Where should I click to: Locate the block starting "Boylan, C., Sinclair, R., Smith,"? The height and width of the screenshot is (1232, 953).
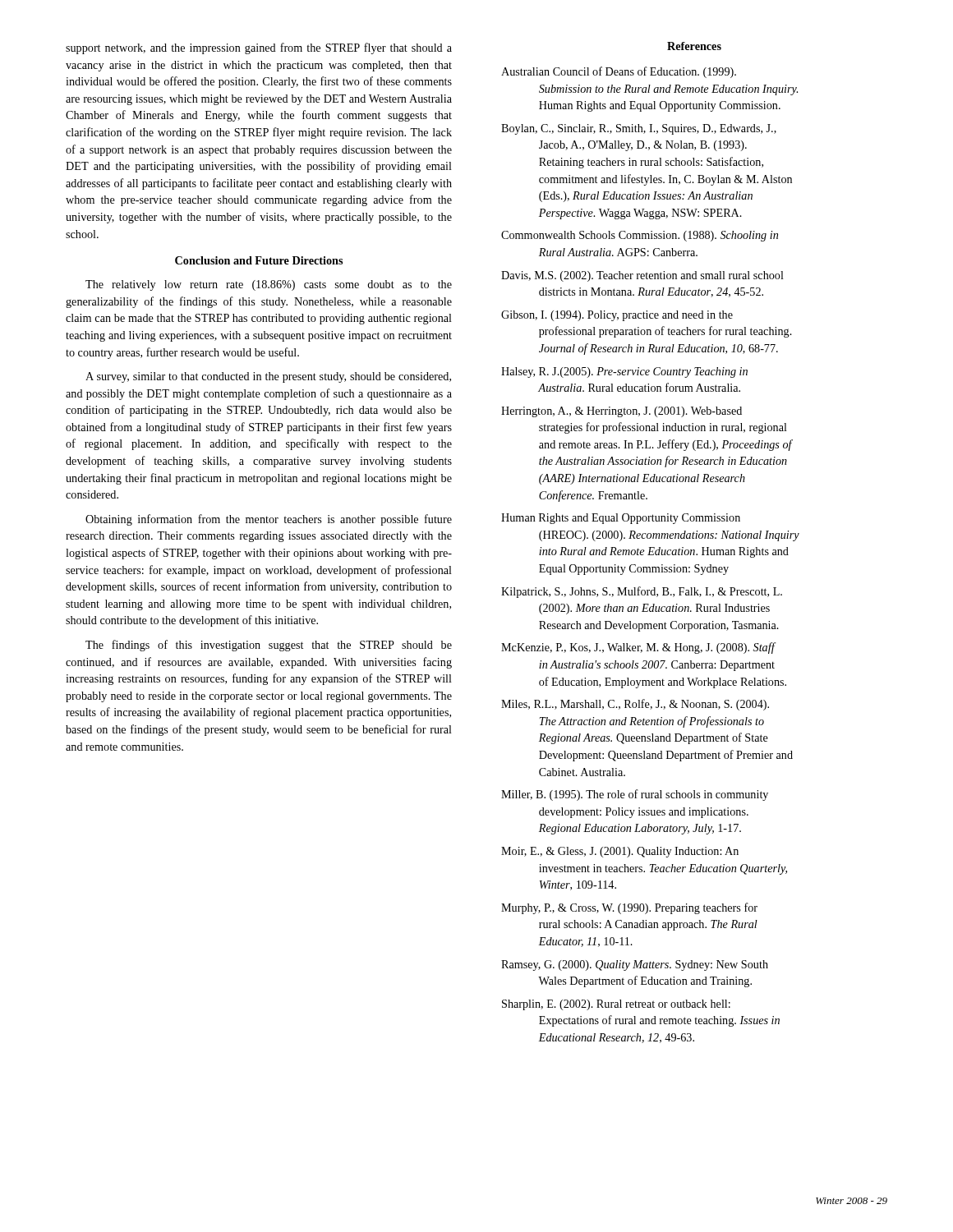click(x=647, y=170)
